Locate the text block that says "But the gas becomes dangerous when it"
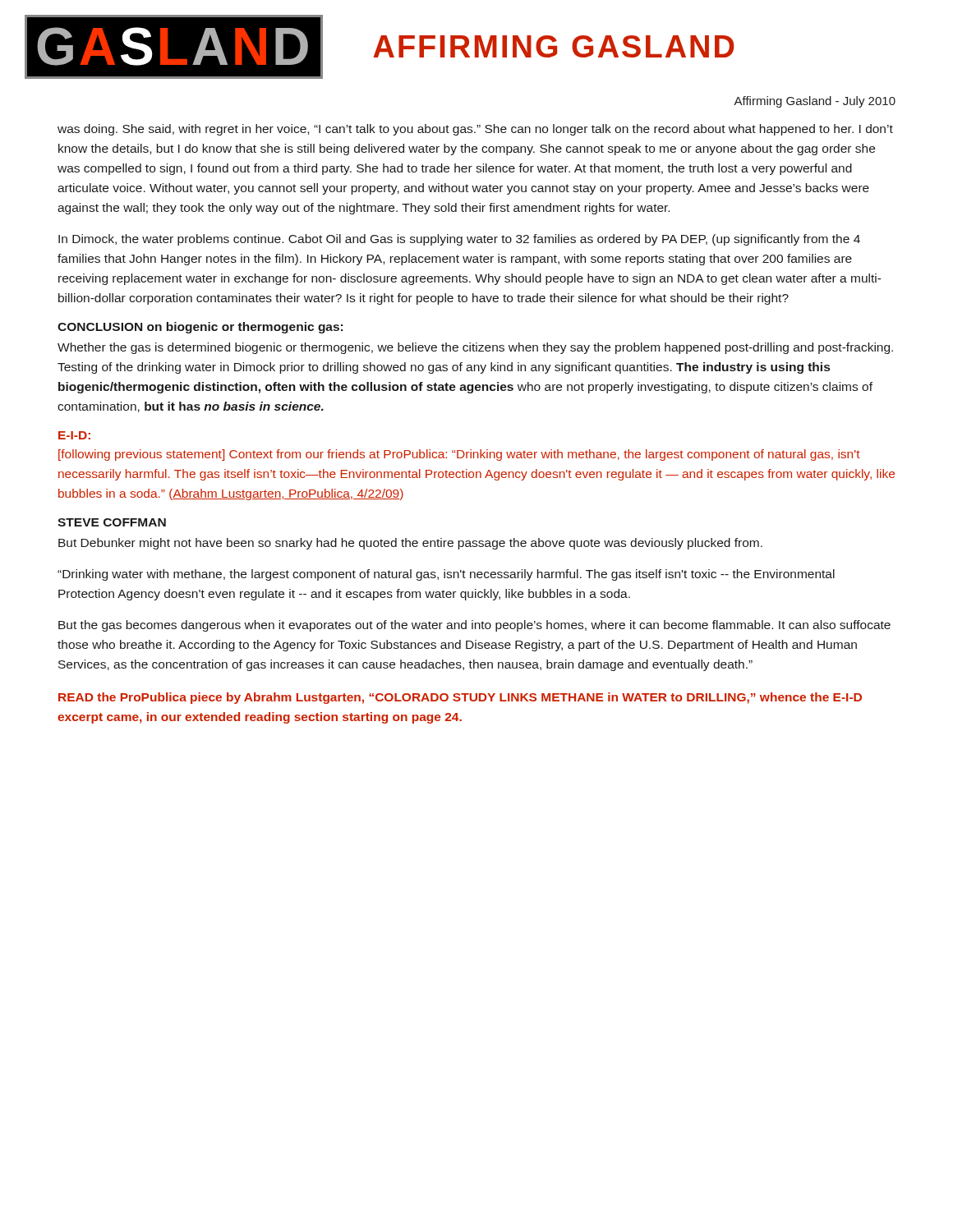This screenshot has width=953, height=1232. [x=474, y=645]
